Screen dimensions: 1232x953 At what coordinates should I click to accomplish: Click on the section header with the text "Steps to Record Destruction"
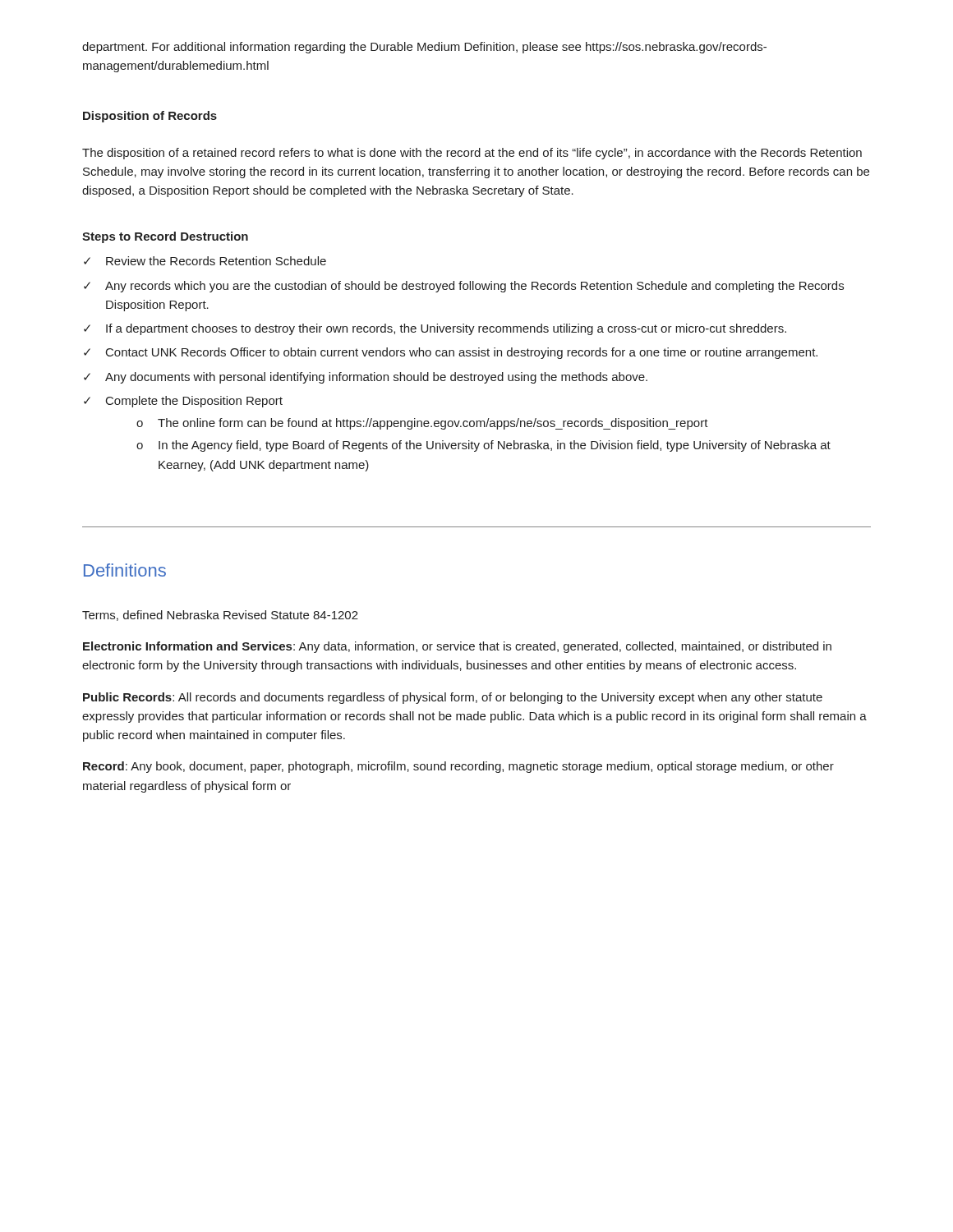pos(165,236)
